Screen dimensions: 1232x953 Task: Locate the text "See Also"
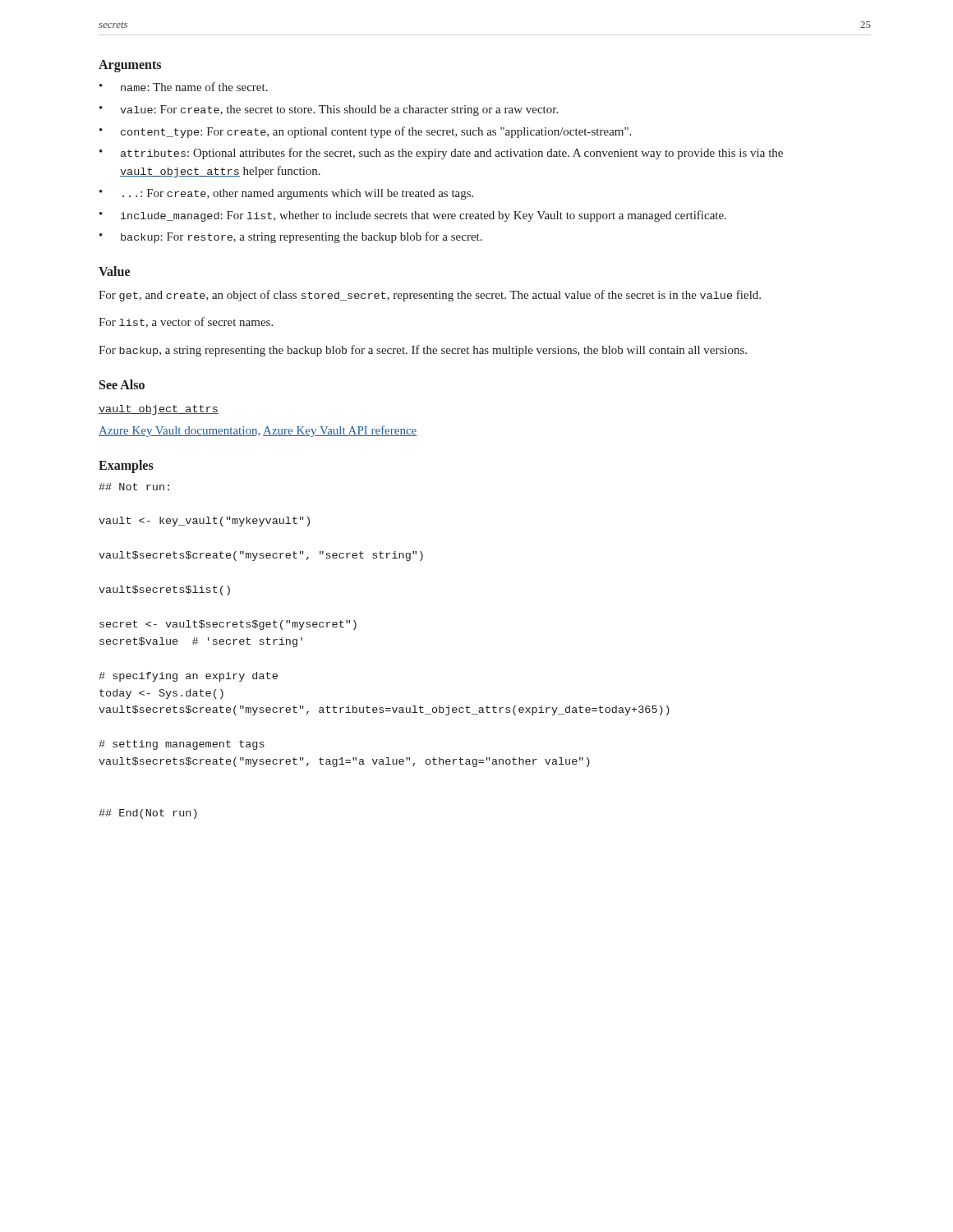[x=122, y=384]
